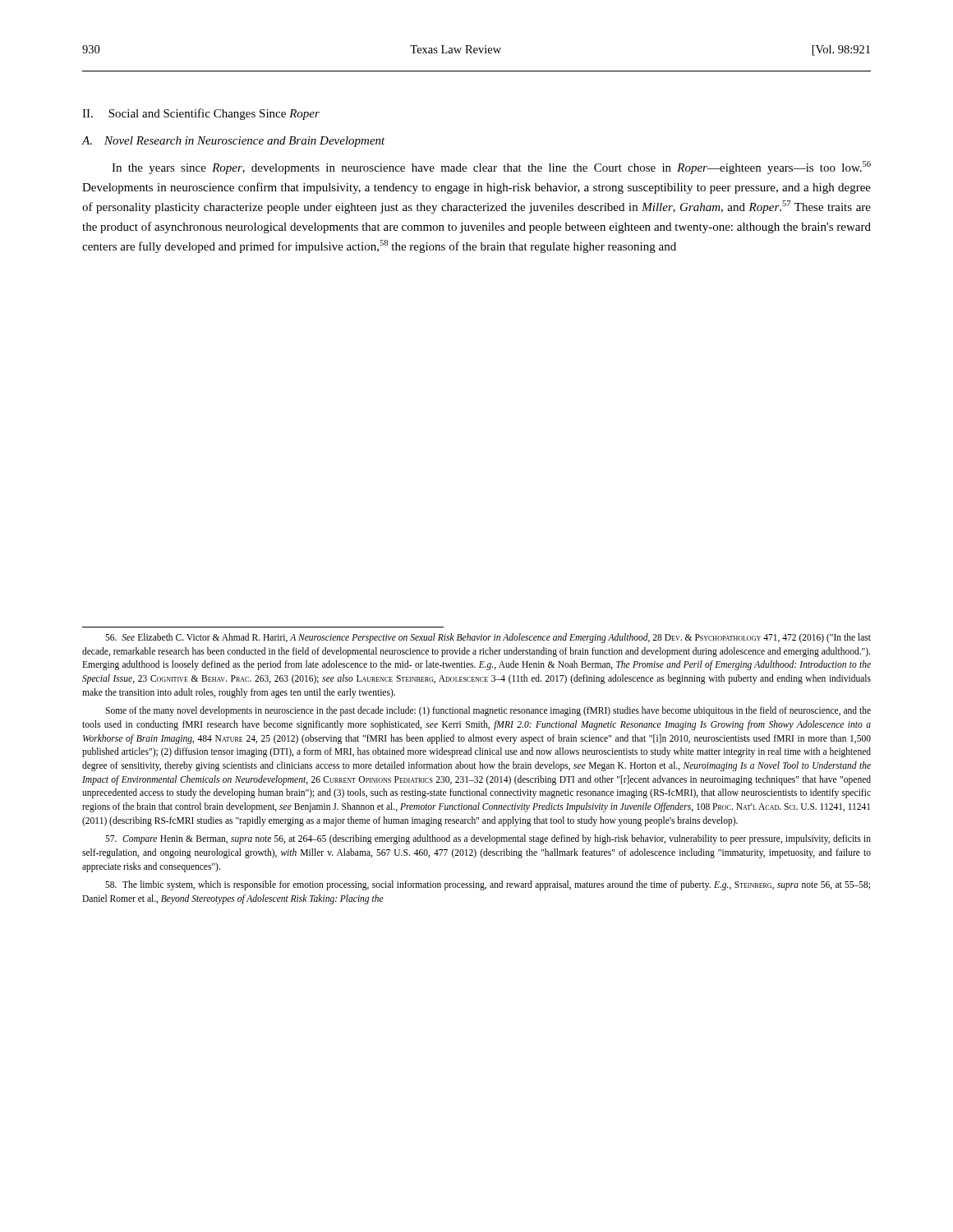This screenshot has width=953, height=1232.
Task: Navigate to the passage starting "In the years since"
Action: 476,206
